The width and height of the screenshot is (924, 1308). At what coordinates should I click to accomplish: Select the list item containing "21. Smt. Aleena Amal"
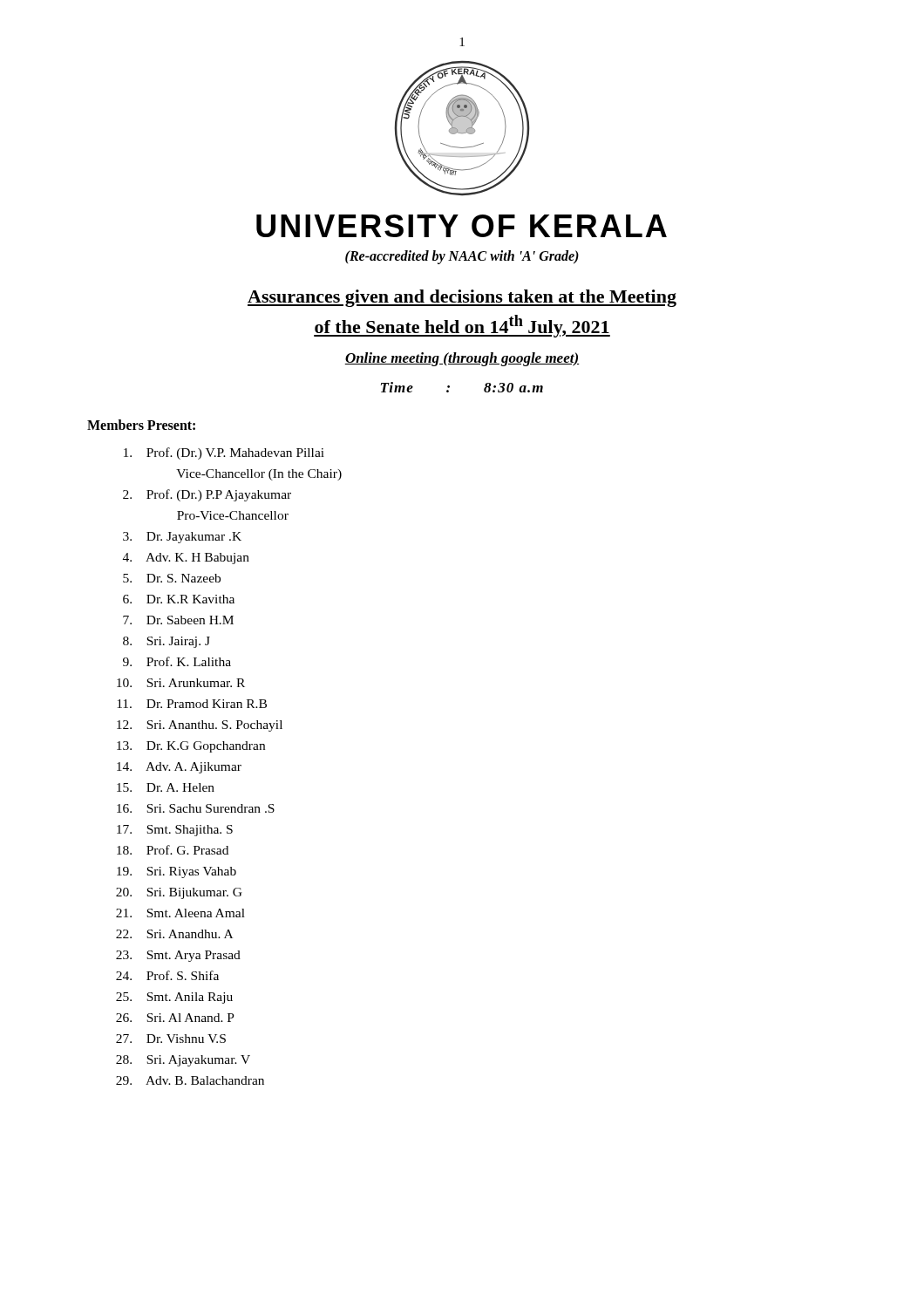coord(180,913)
